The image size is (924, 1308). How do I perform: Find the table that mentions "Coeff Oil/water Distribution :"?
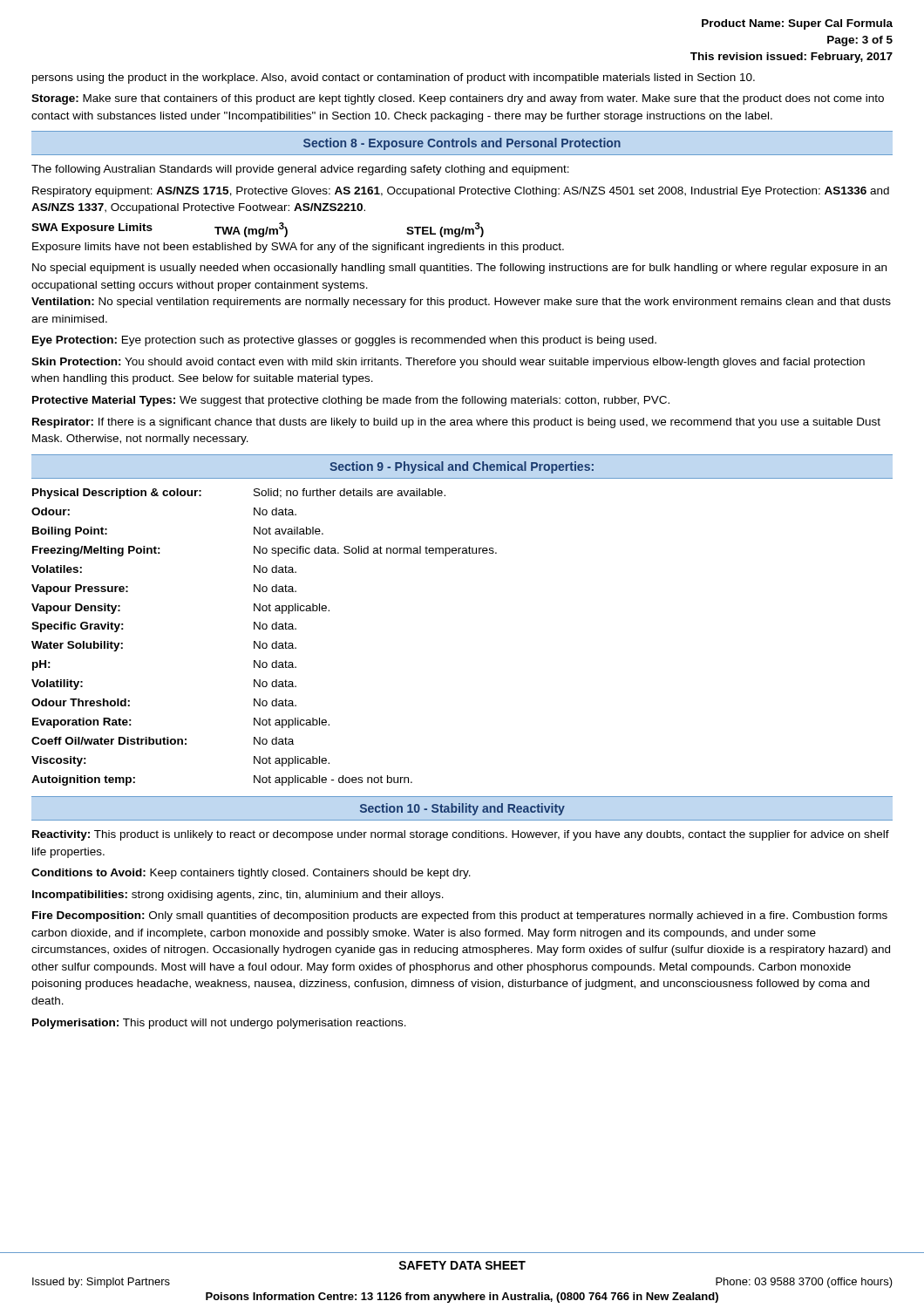462,636
